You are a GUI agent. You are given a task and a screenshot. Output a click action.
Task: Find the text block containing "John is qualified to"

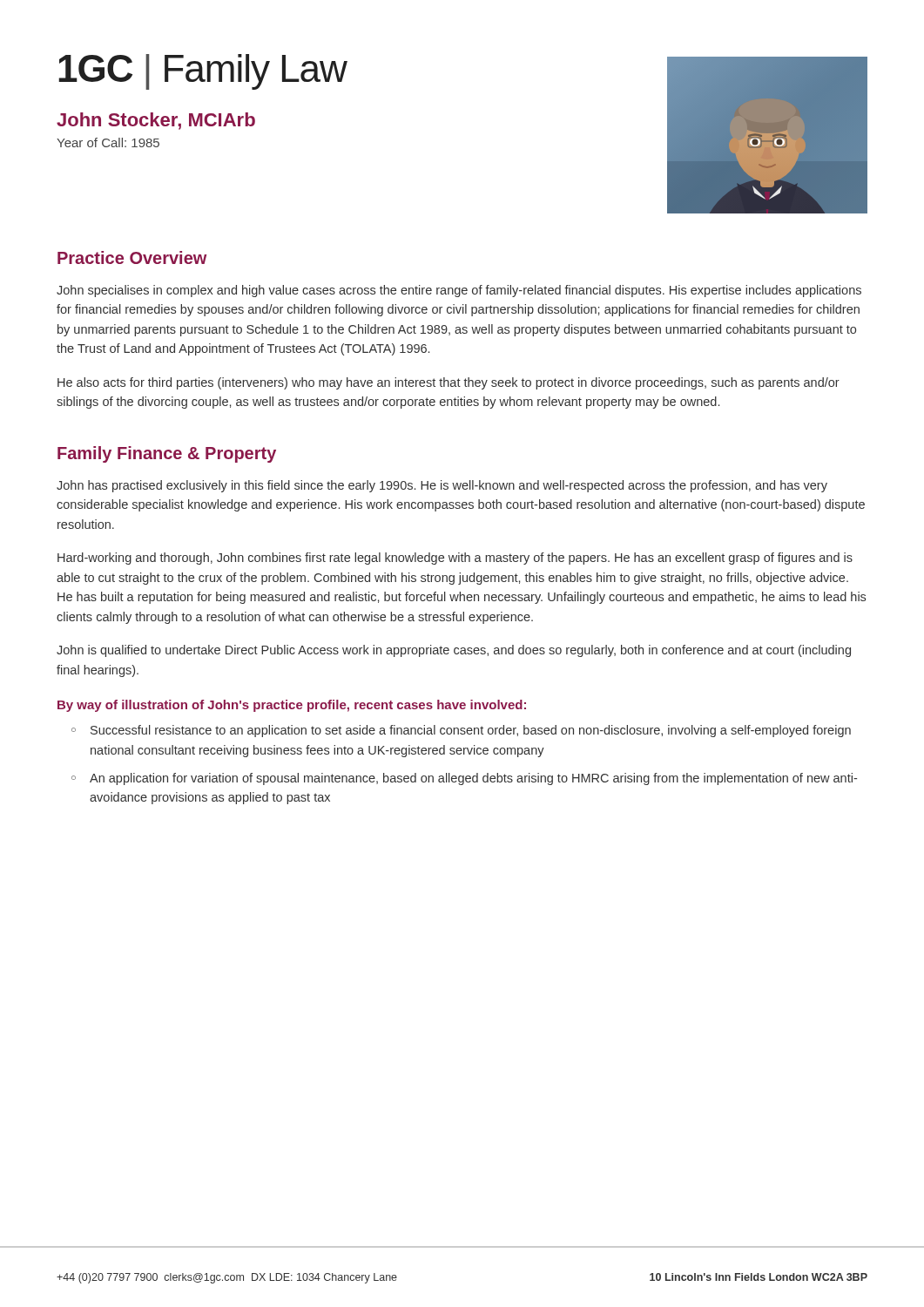[x=454, y=660]
